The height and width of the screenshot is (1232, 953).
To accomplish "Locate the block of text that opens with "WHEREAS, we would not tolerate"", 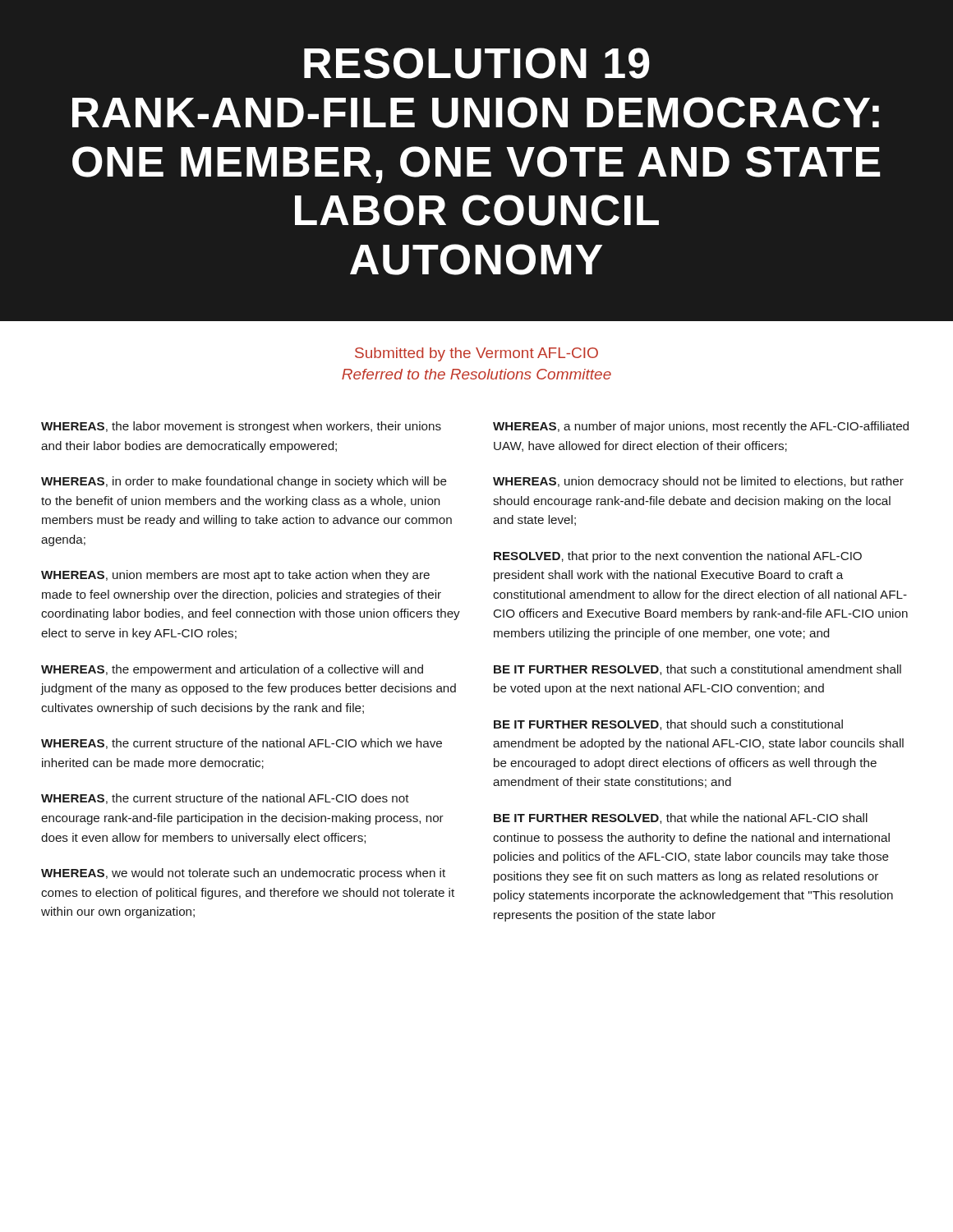I will tap(251, 892).
